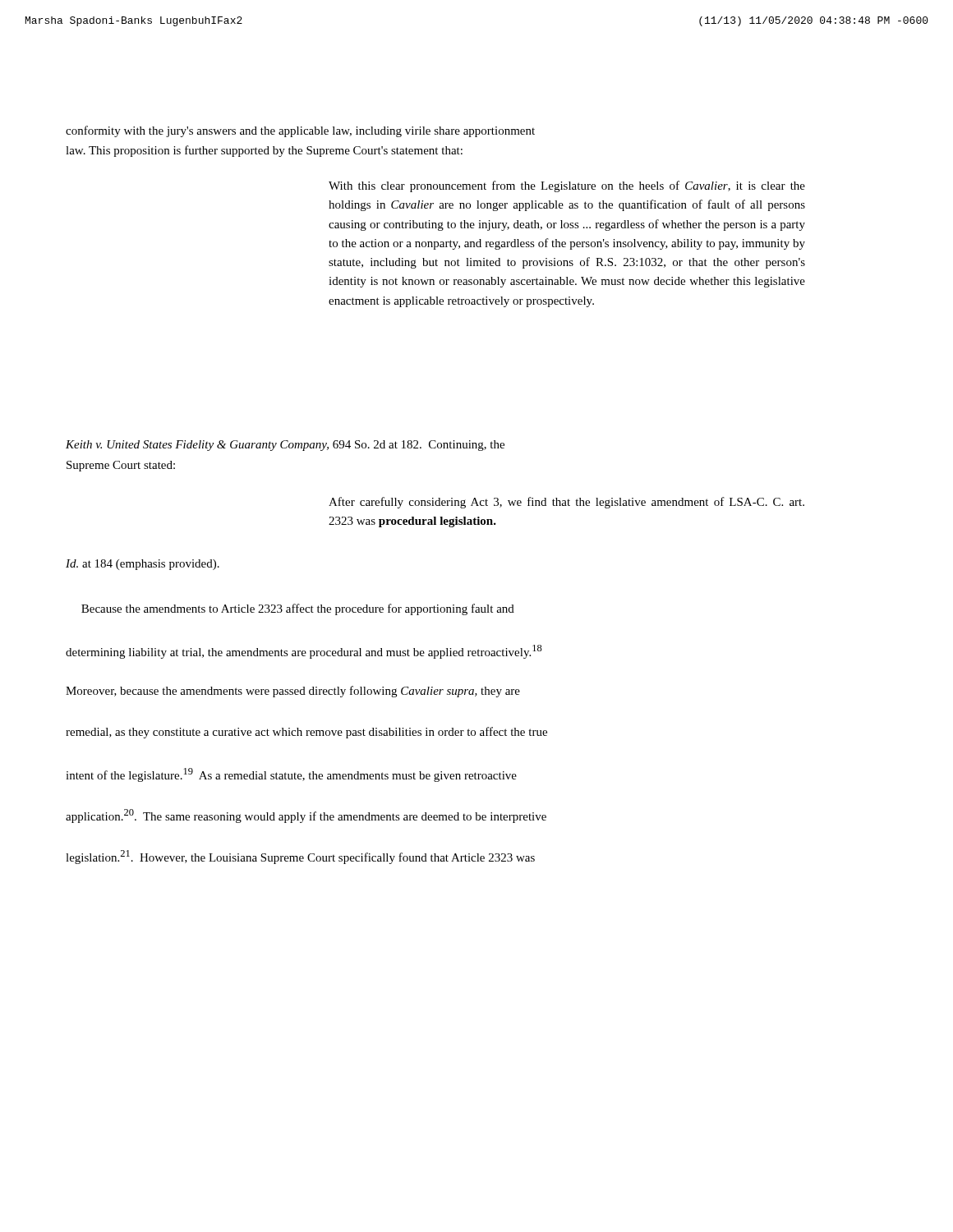Find the block on this page that starts "intent of the legislature.19 As a"
Image resolution: width=953 pixels, height=1232 pixels.
click(x=291, y=774)
